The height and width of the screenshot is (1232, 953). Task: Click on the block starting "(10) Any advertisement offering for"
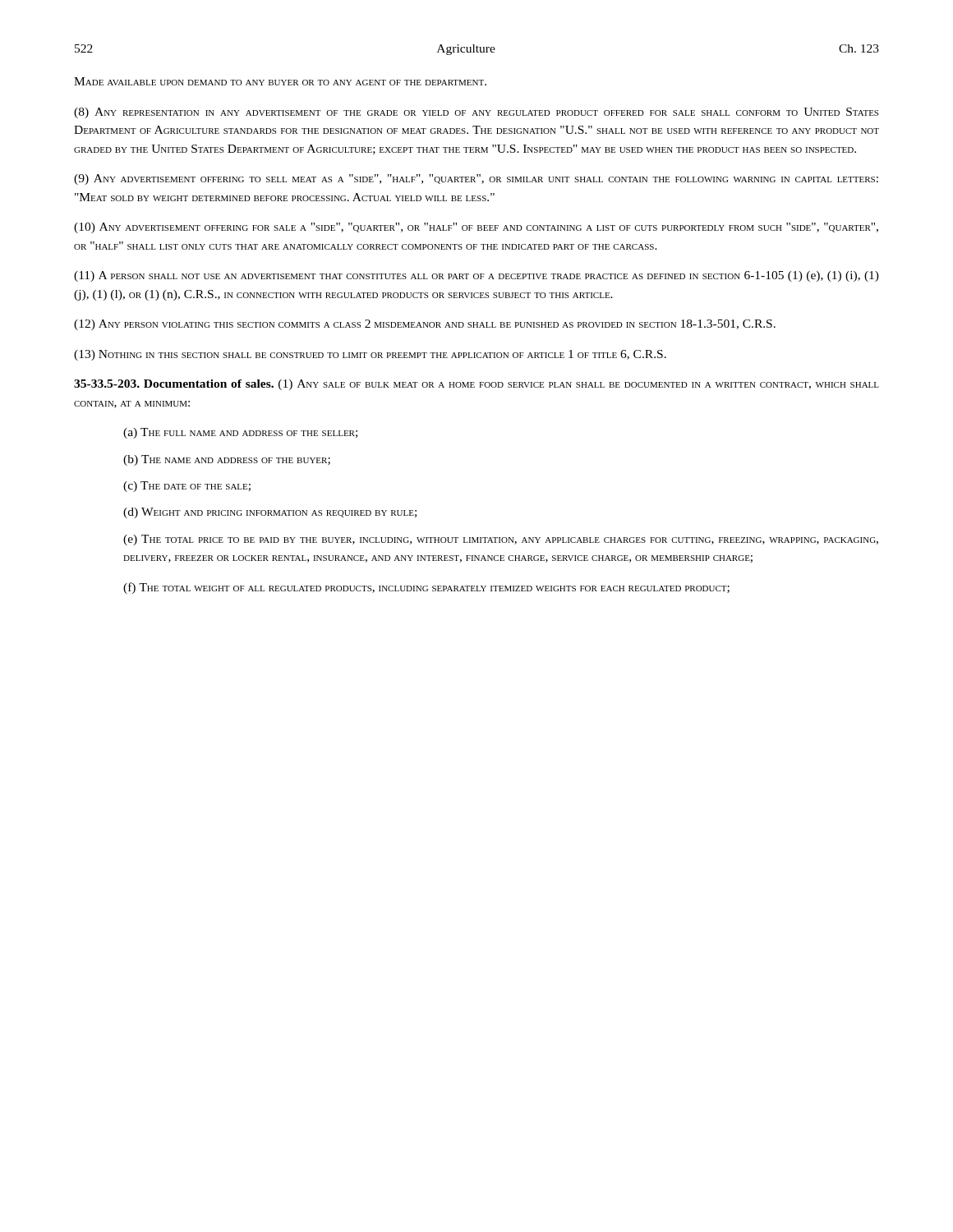tap(476, 236)
